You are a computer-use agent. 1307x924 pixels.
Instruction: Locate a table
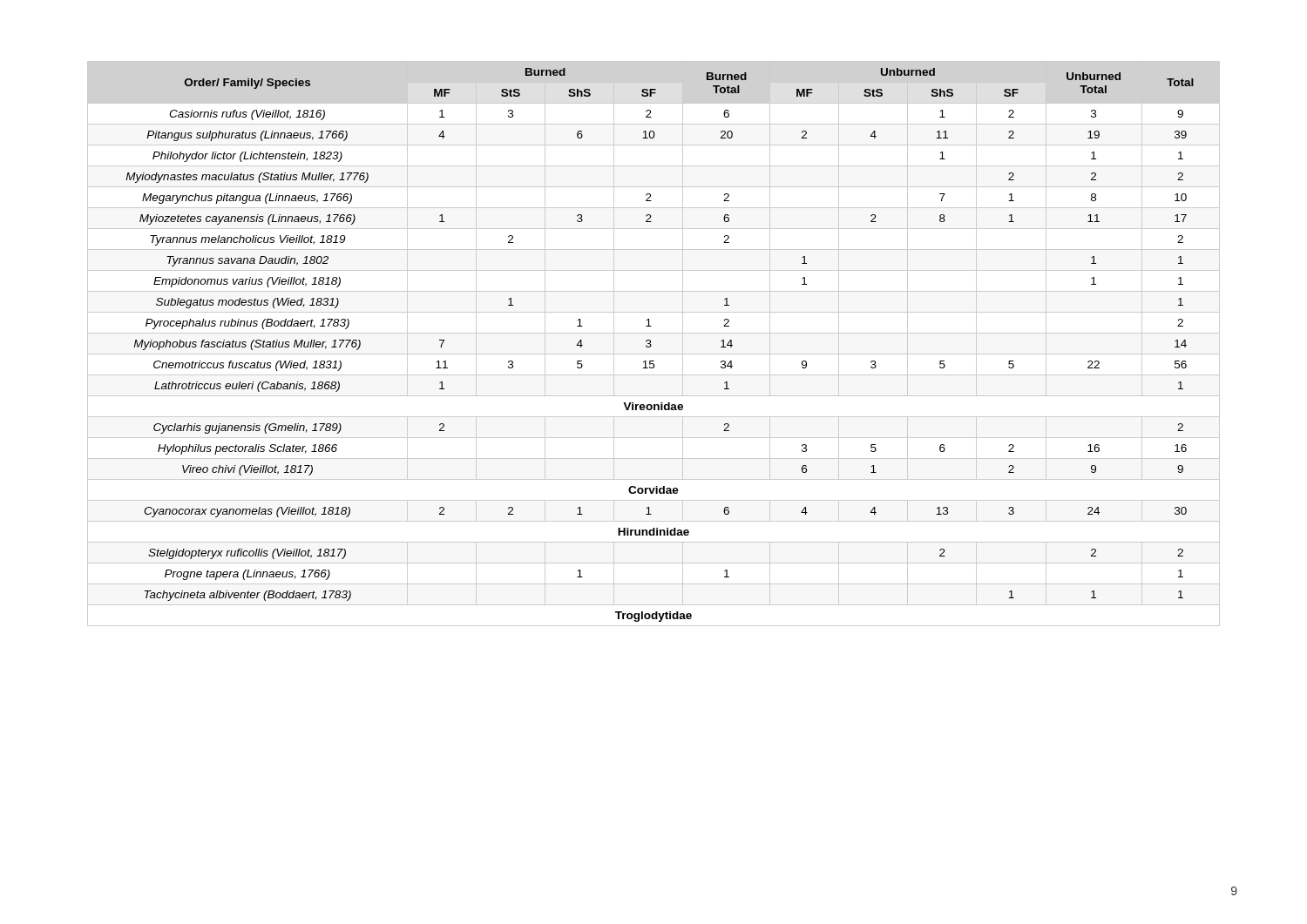654,344
